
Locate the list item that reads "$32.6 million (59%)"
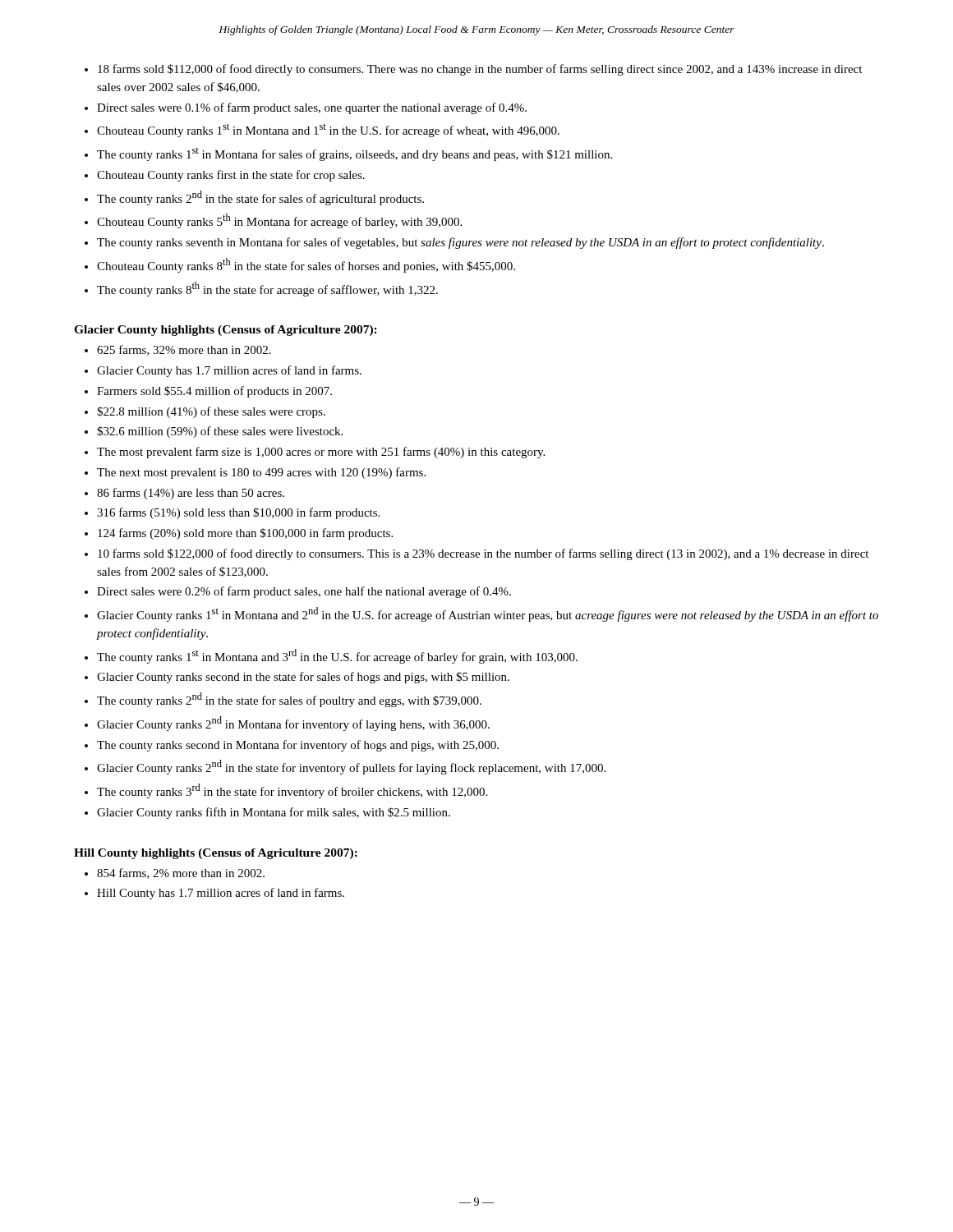pos(220,432)
